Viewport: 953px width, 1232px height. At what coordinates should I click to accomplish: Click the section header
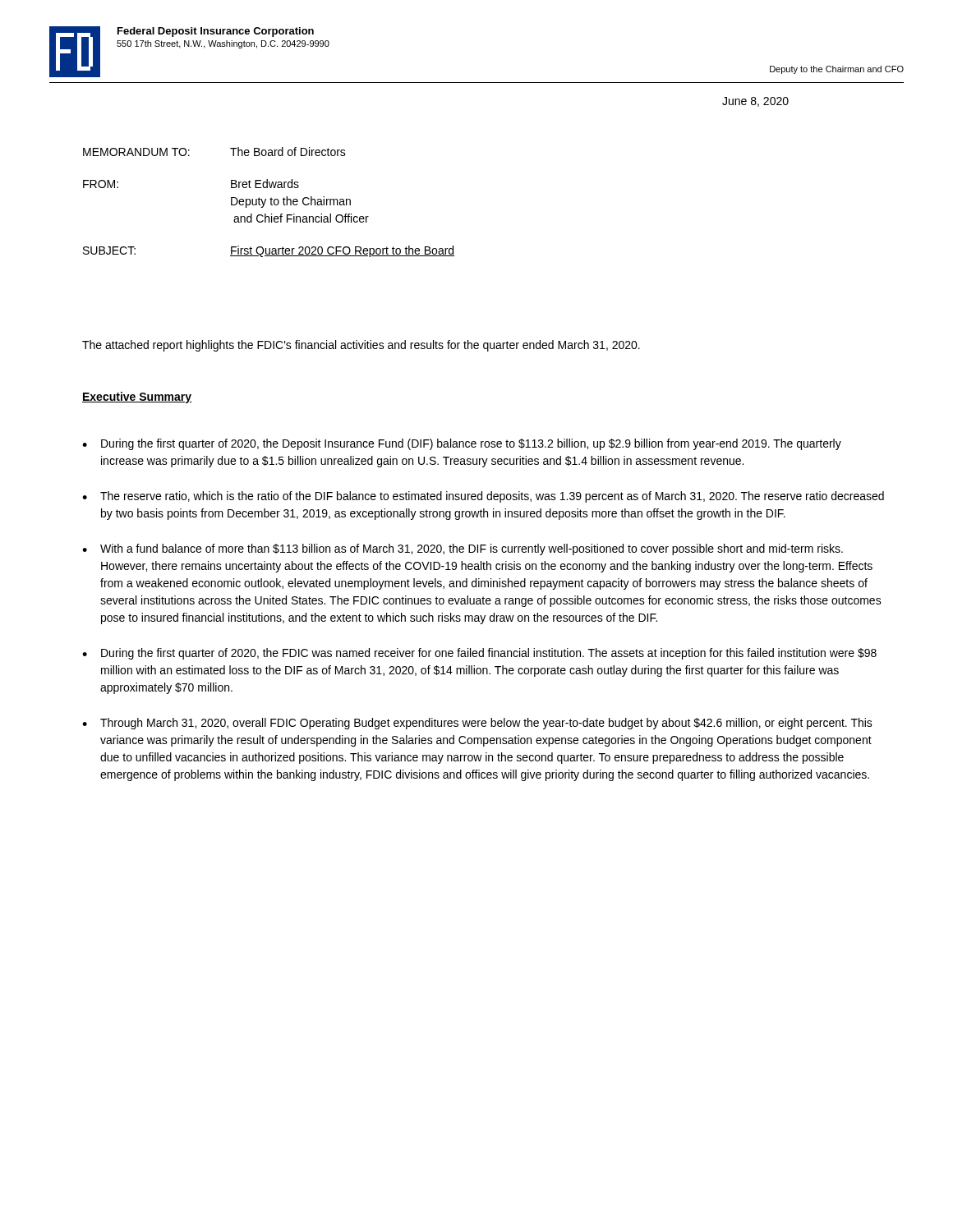[137, 397]
